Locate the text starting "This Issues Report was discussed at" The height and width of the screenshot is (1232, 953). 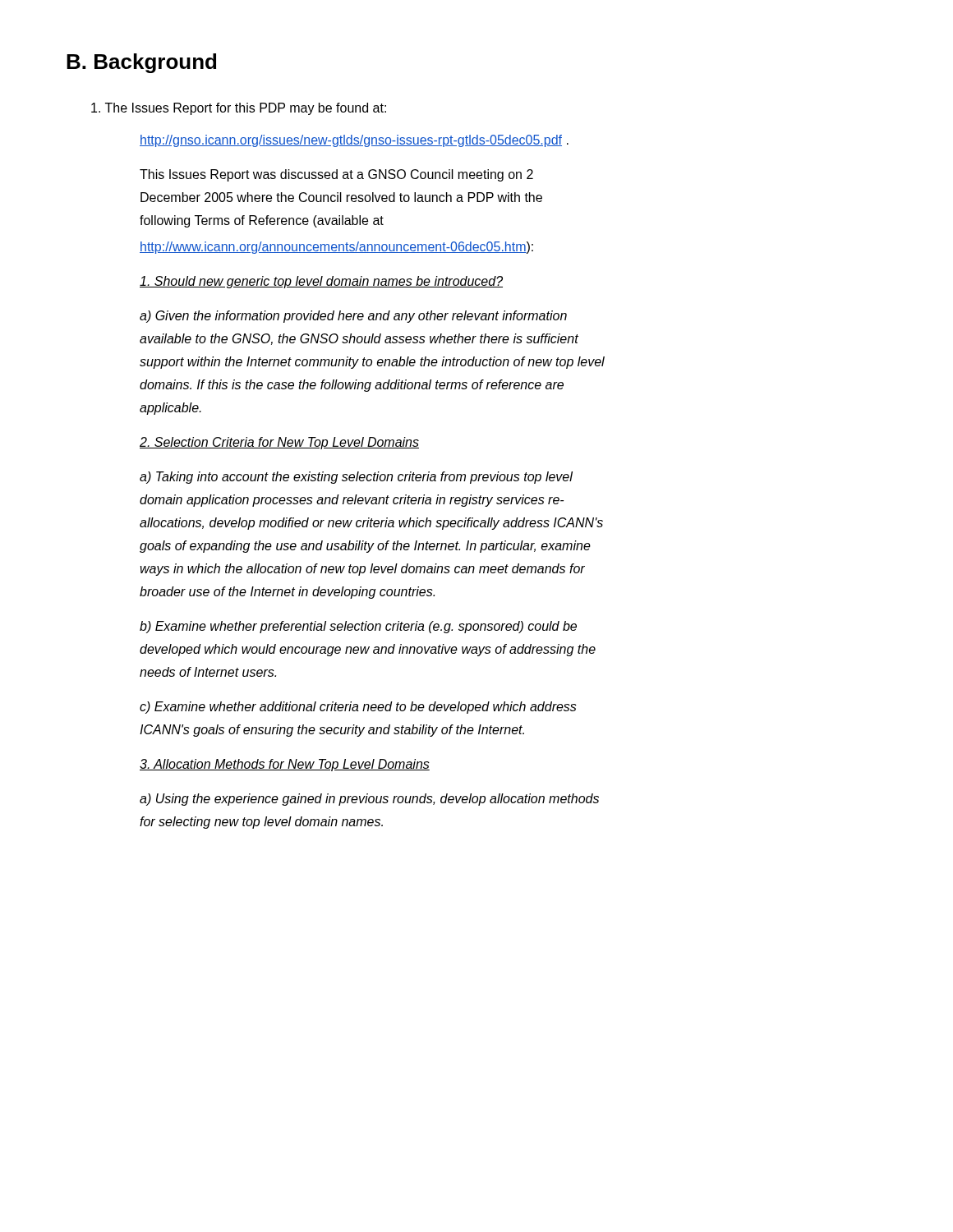341,197
